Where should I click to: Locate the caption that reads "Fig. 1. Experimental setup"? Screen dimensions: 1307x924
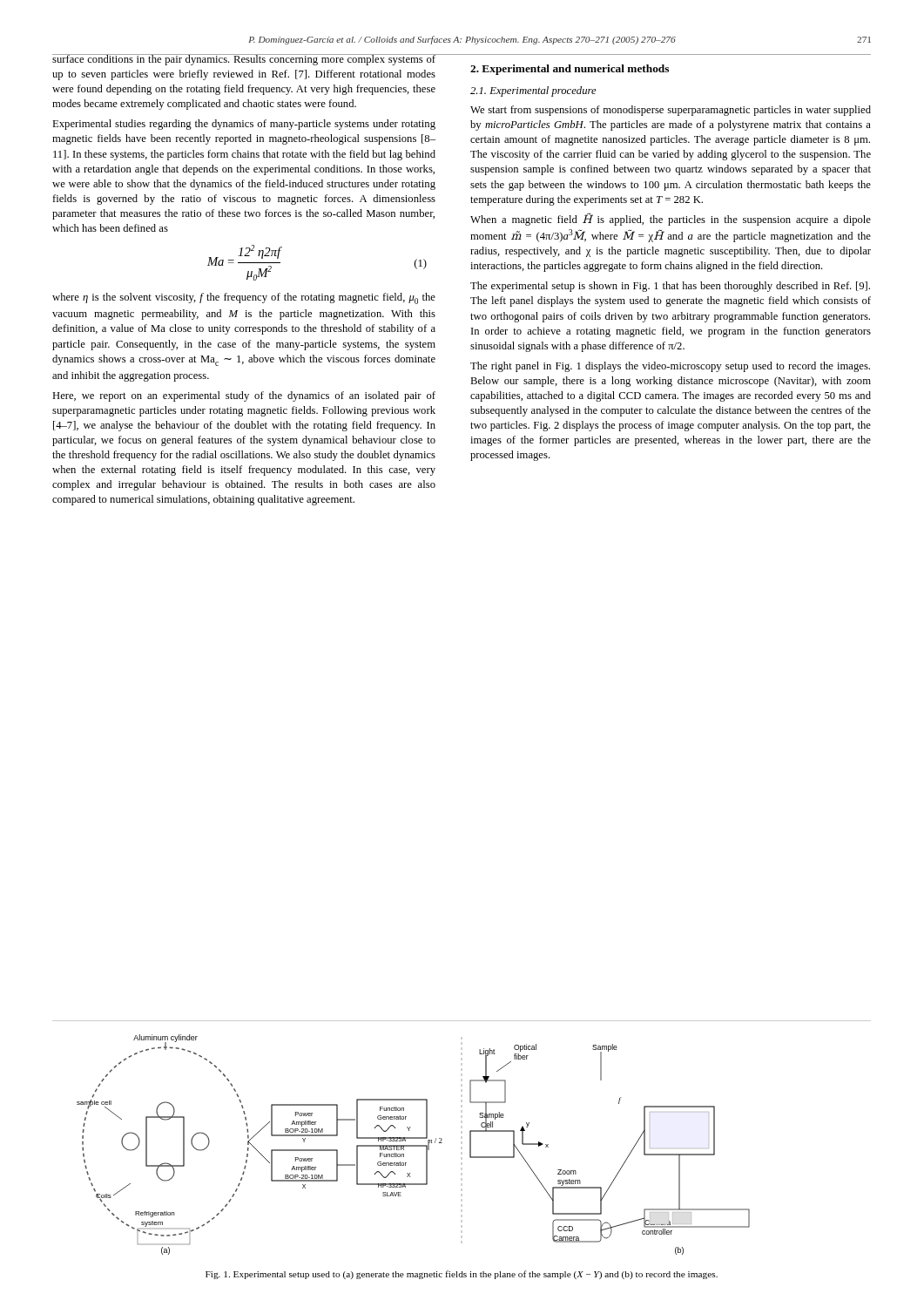pos(462,1274)
